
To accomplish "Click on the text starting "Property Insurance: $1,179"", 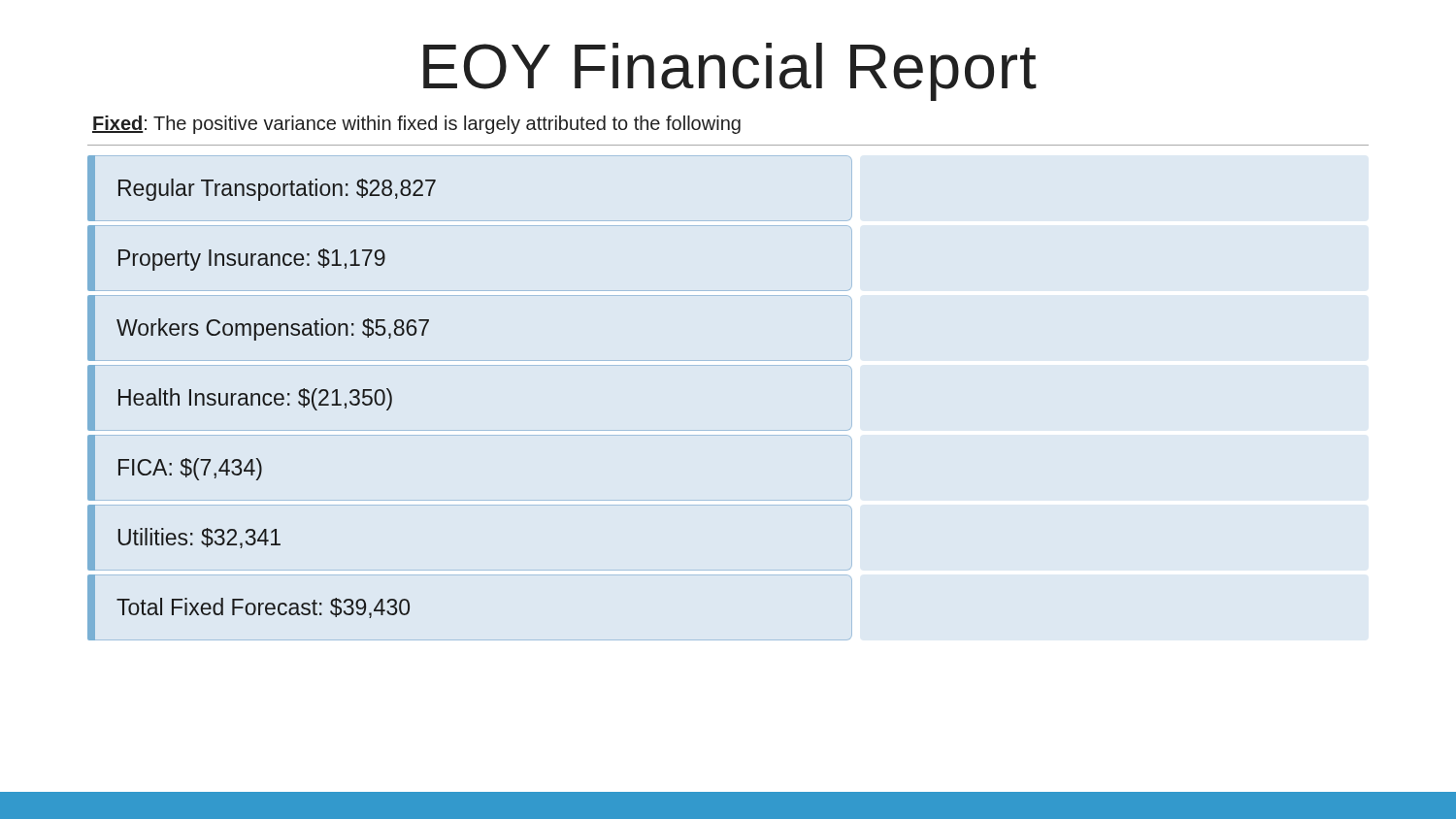I will coord(236,258).
